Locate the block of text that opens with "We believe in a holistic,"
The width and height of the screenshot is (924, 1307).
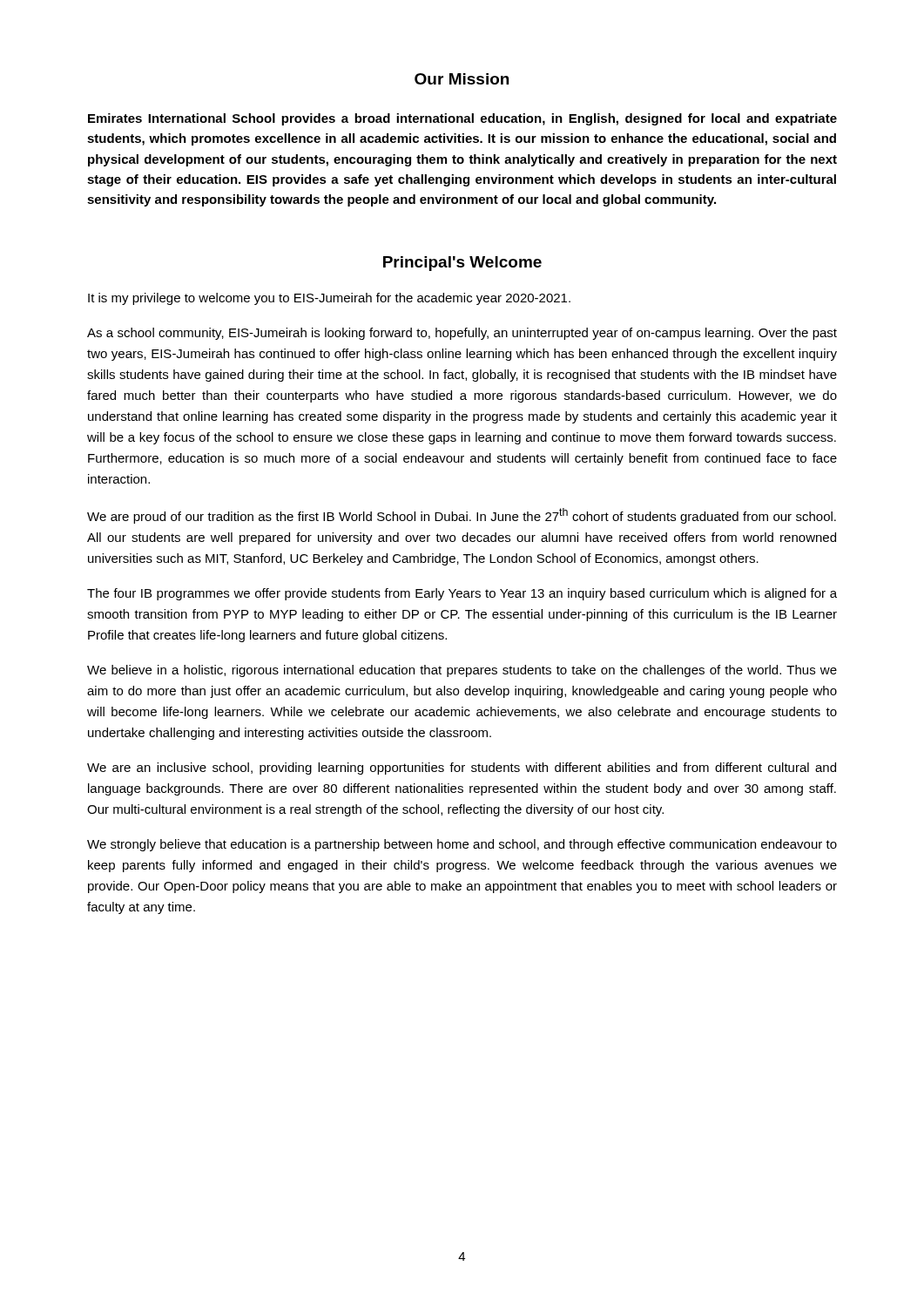click(x=462, y=701)
